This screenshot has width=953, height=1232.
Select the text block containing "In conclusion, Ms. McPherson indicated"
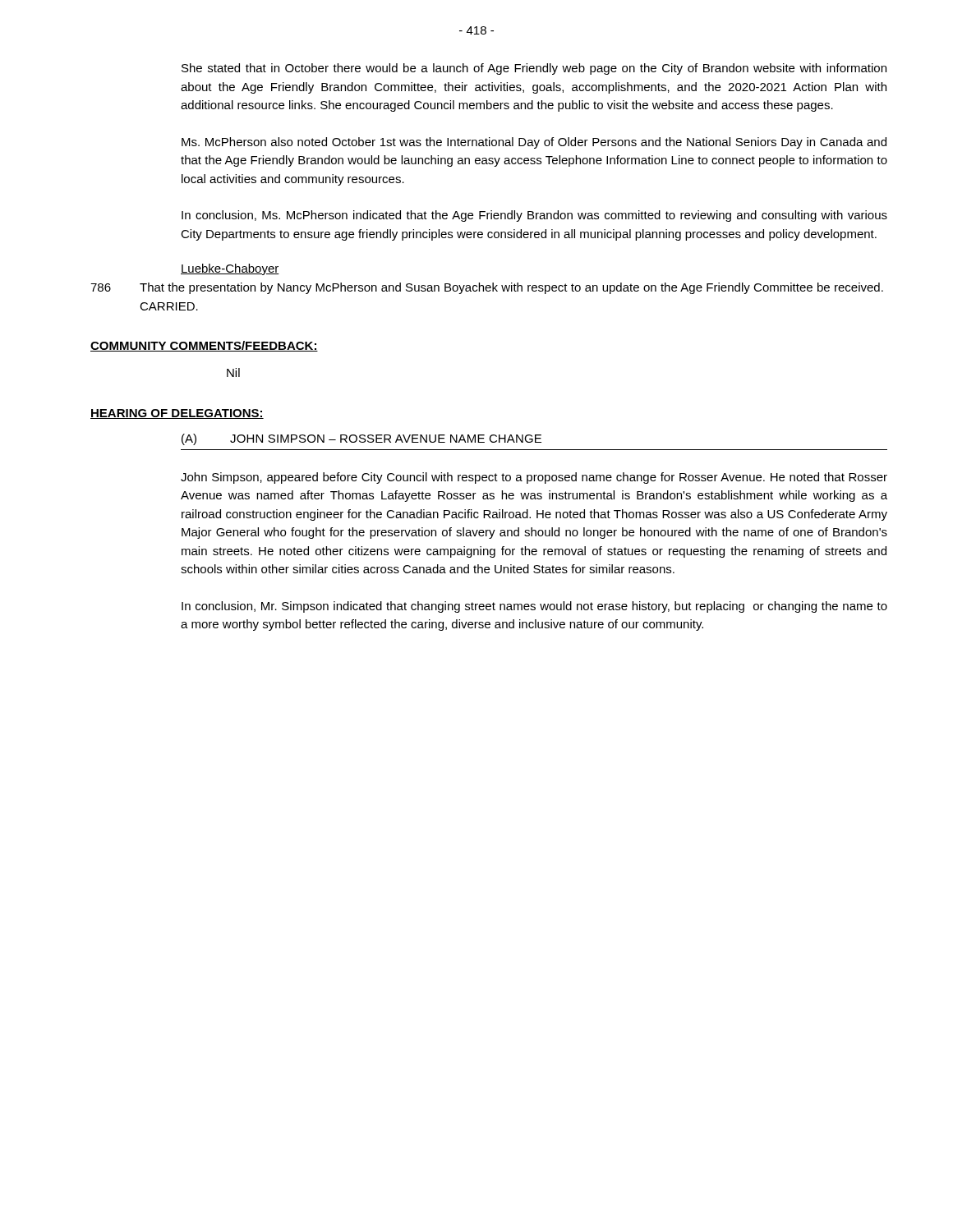click(x=534, y=224)
